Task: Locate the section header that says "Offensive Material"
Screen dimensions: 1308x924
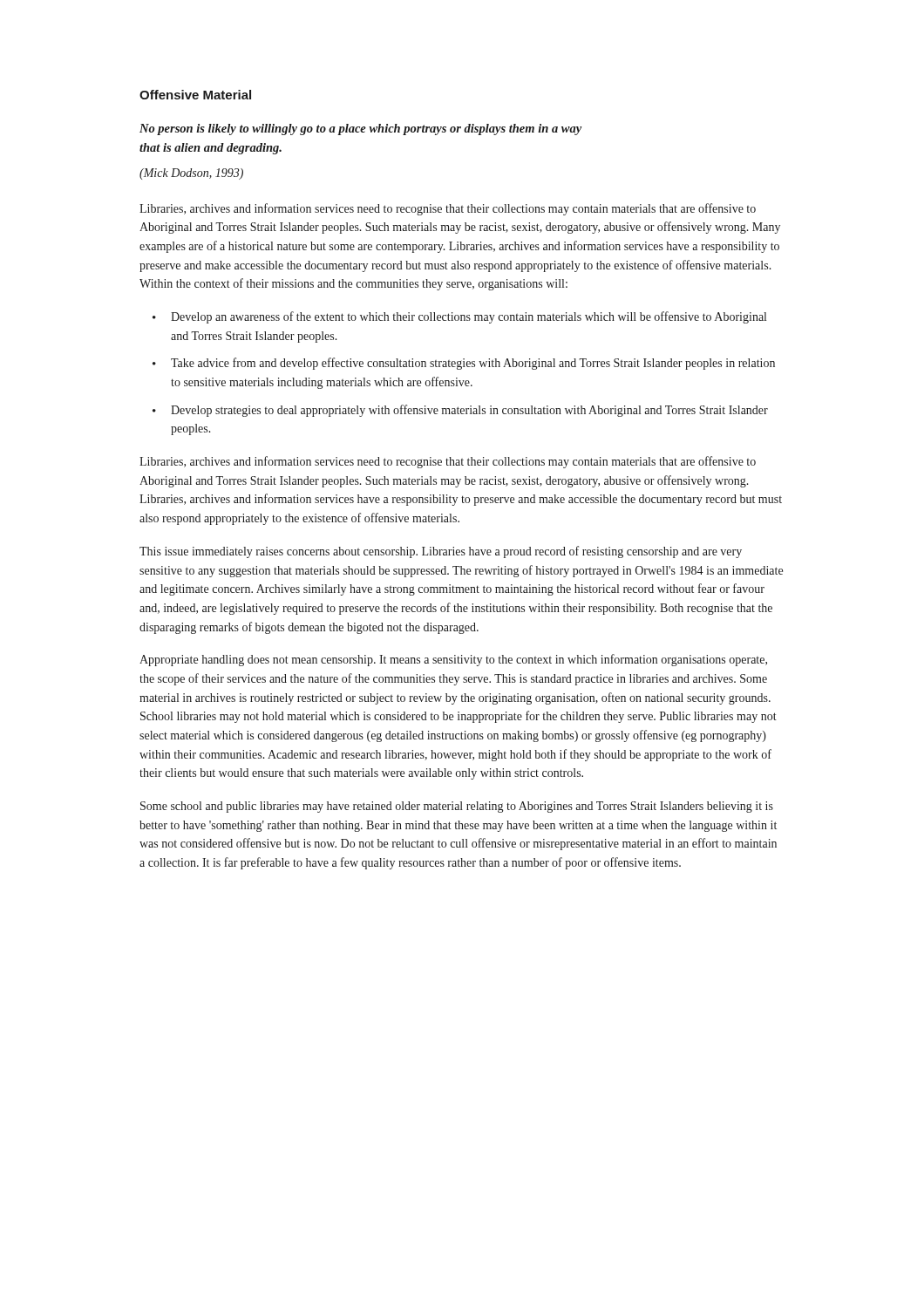Action: (196, 95)
